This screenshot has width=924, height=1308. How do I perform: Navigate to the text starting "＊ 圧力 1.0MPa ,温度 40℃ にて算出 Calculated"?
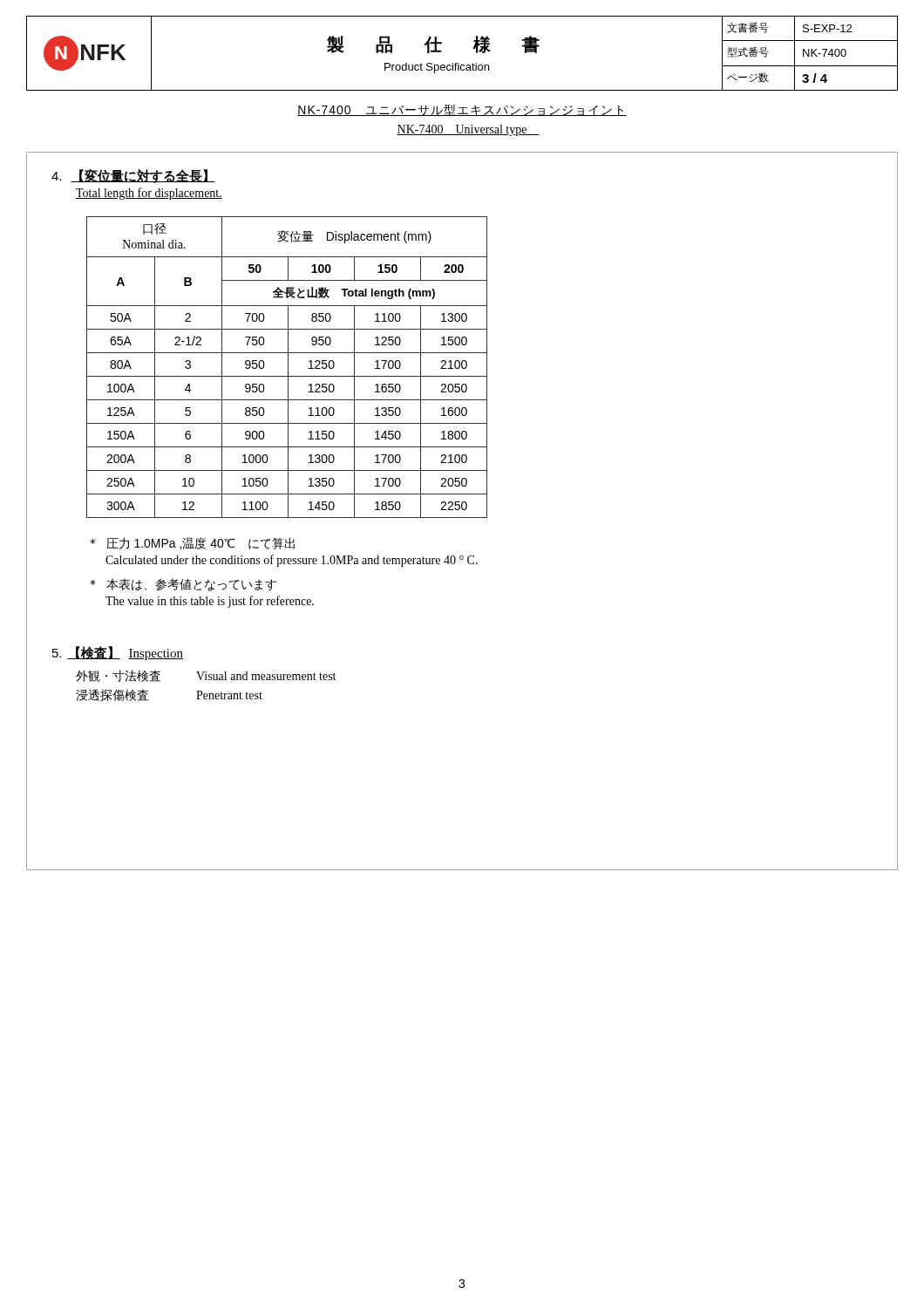[x=479, y=552]
